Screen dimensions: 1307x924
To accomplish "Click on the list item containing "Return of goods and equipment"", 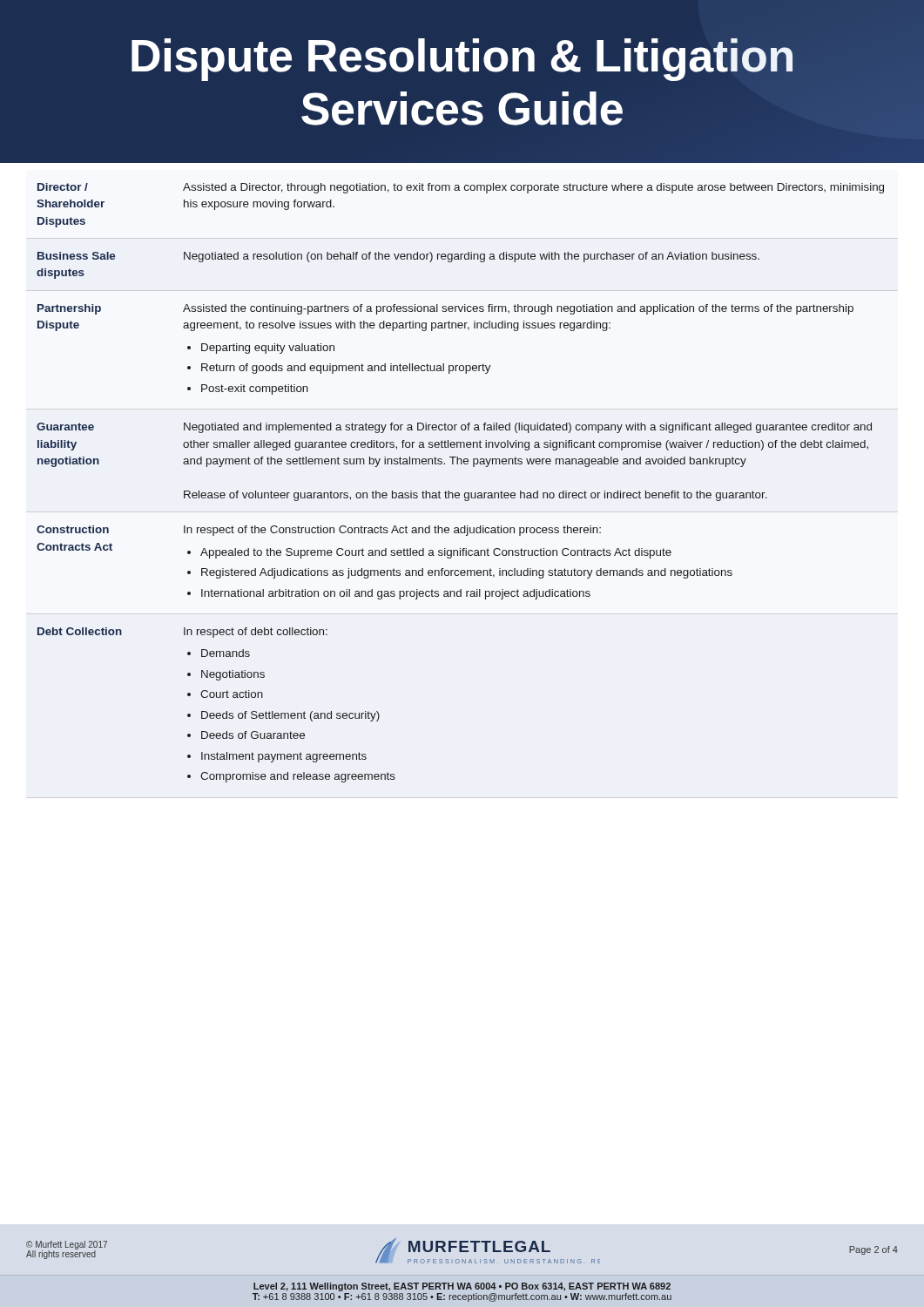I will (x=346, y=367).
